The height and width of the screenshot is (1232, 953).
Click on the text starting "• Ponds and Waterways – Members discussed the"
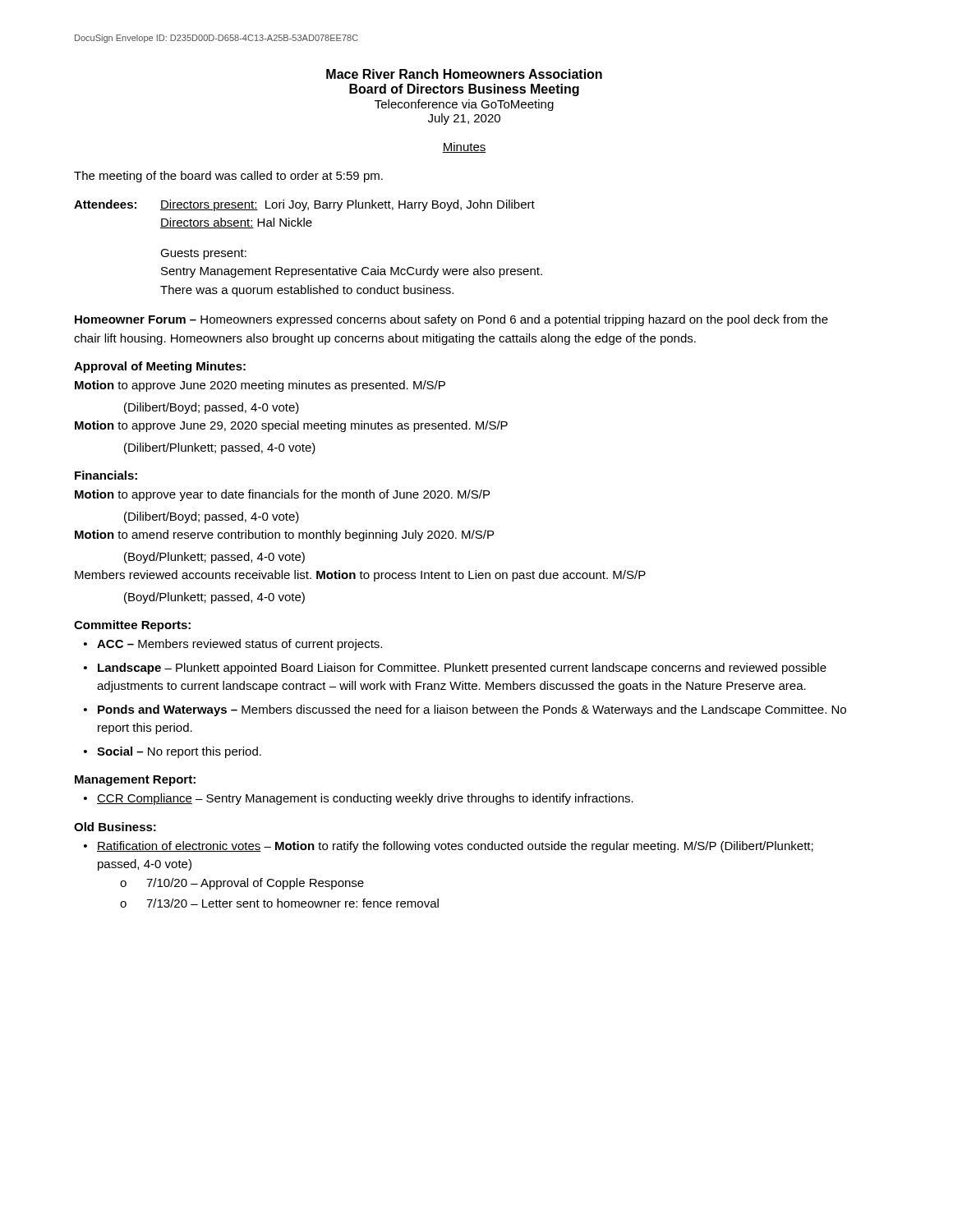click(x=464, y=719)
